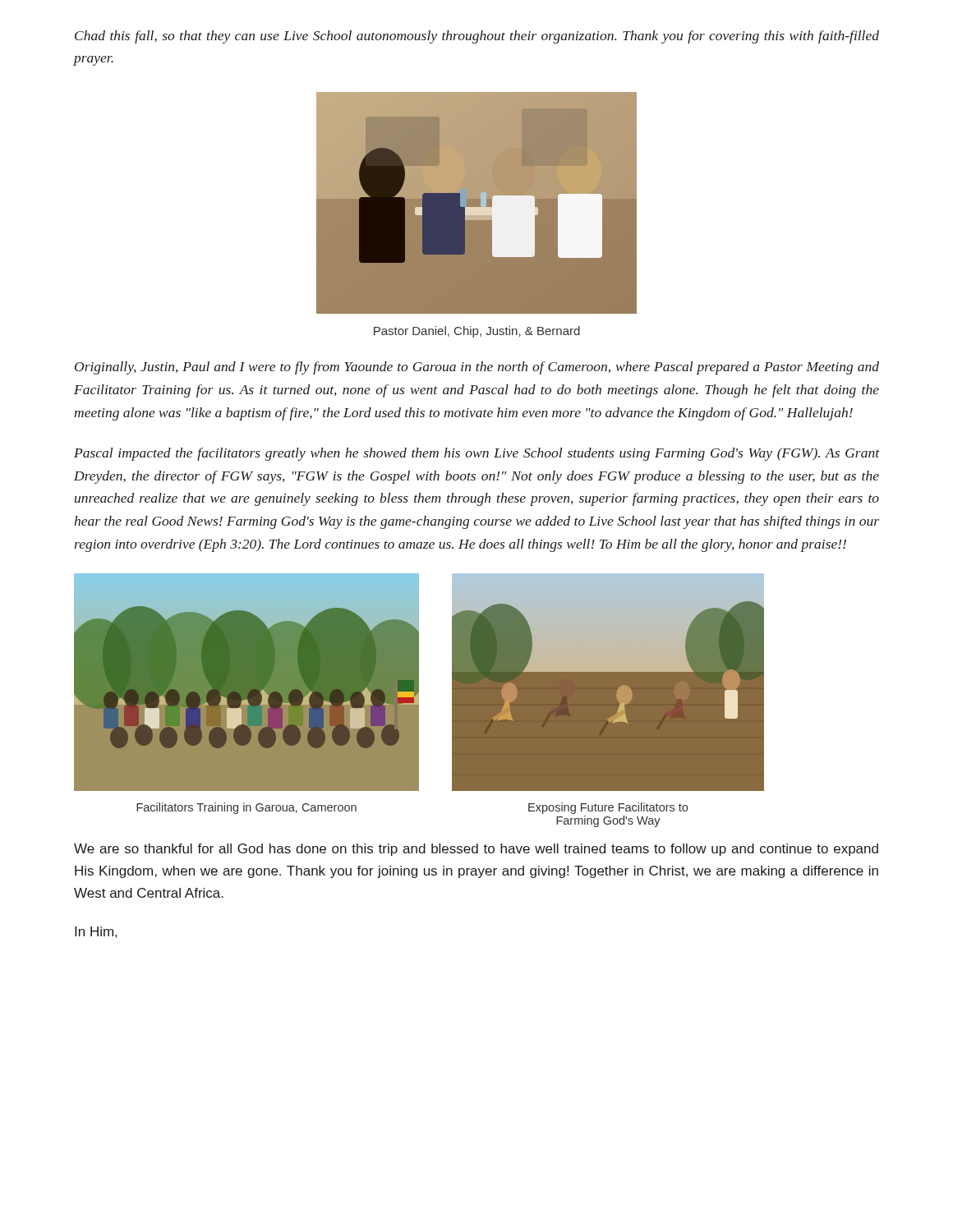Find the block starting "Chad this fall, so that they"
953x1232 pixels.
pos(476,46)
